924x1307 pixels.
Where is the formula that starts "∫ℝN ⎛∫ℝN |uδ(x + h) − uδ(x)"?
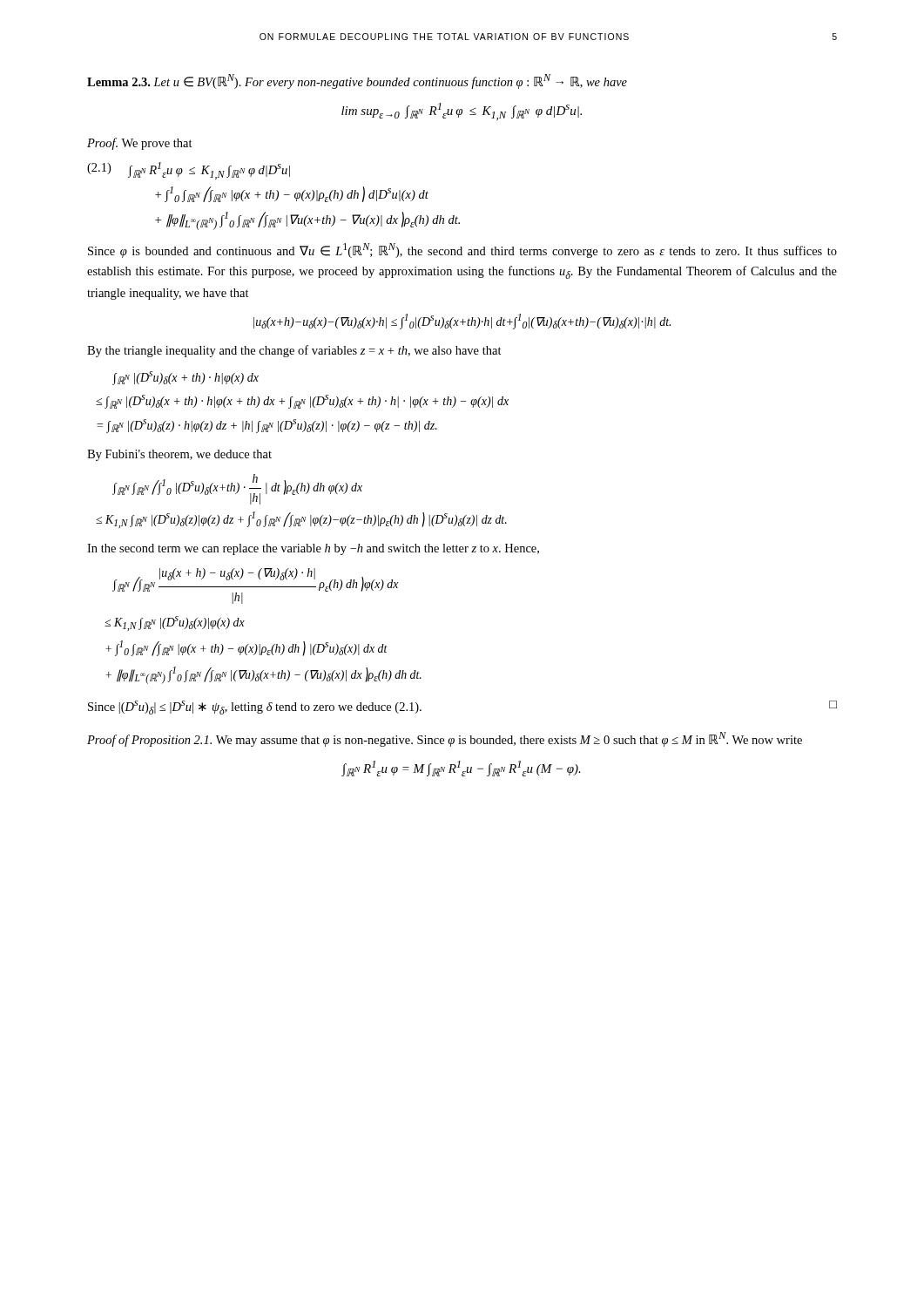tap(255, 586)
